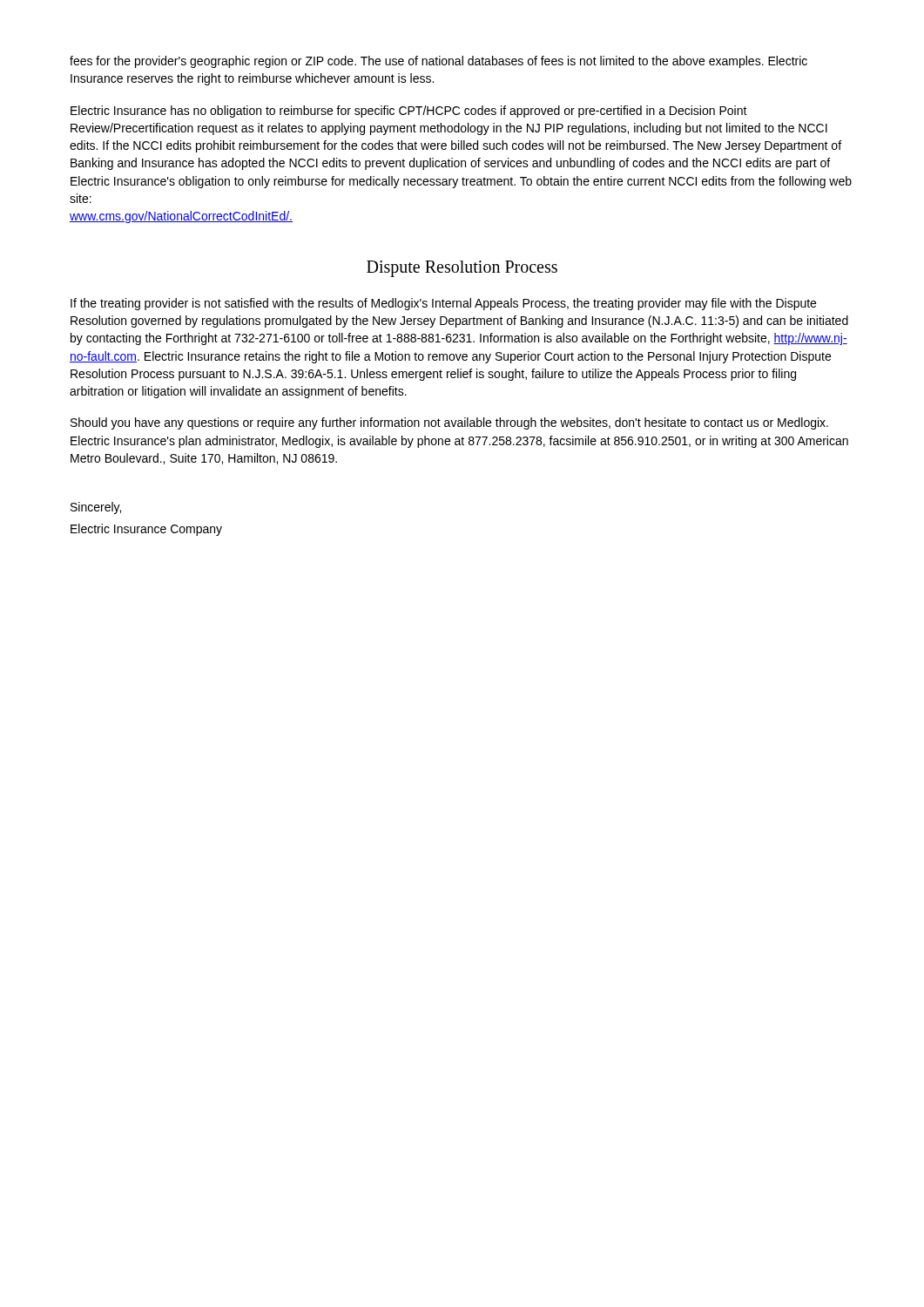Select the text that says "Electric Insurance Company"
924x1307 pixels.
tap(146, 529)
